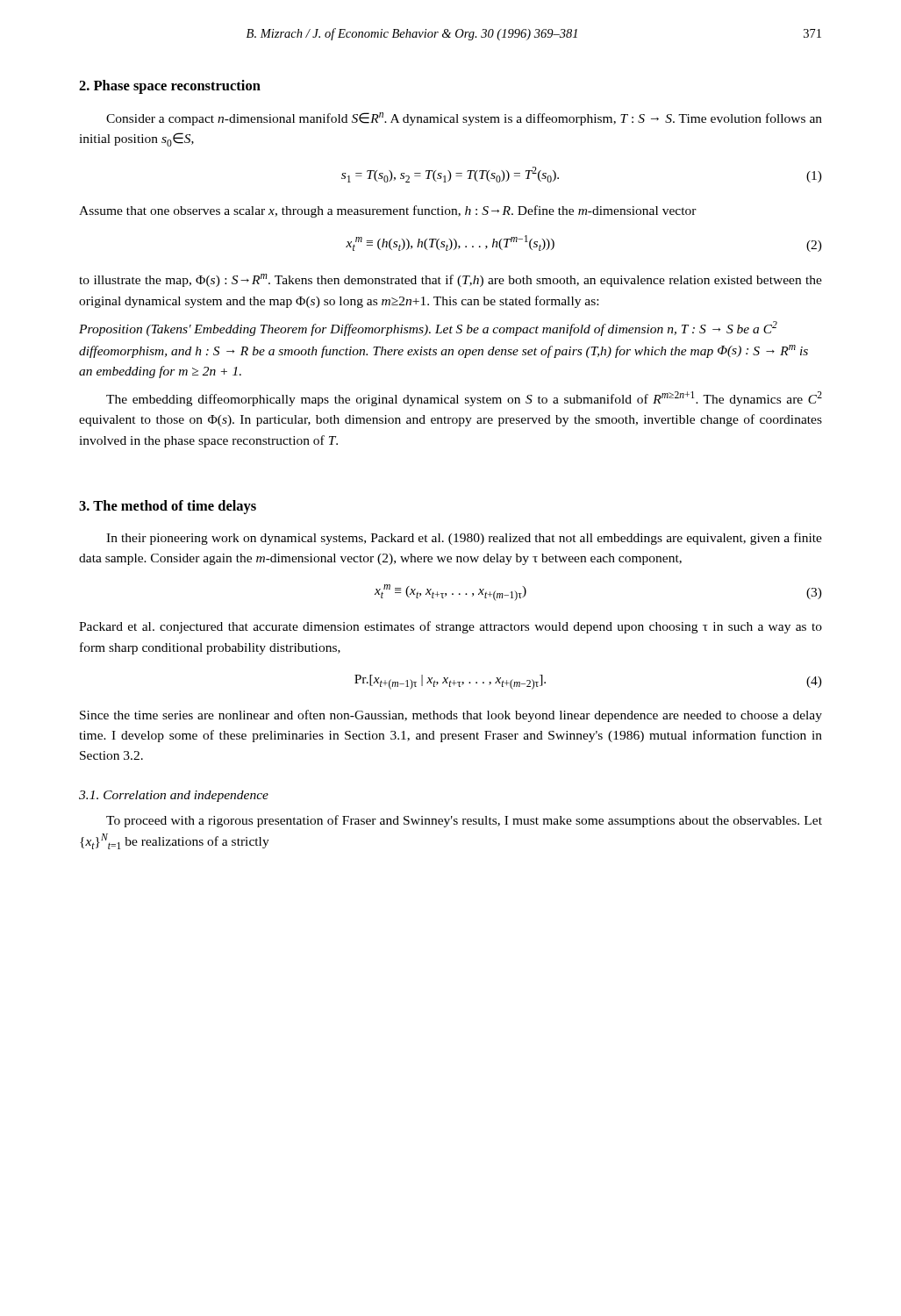The width and height of the screenshot is (901, 1316).
Task: Point to the formula beginning "xtm ≡ (xt,"
Action: click(413, 593)
